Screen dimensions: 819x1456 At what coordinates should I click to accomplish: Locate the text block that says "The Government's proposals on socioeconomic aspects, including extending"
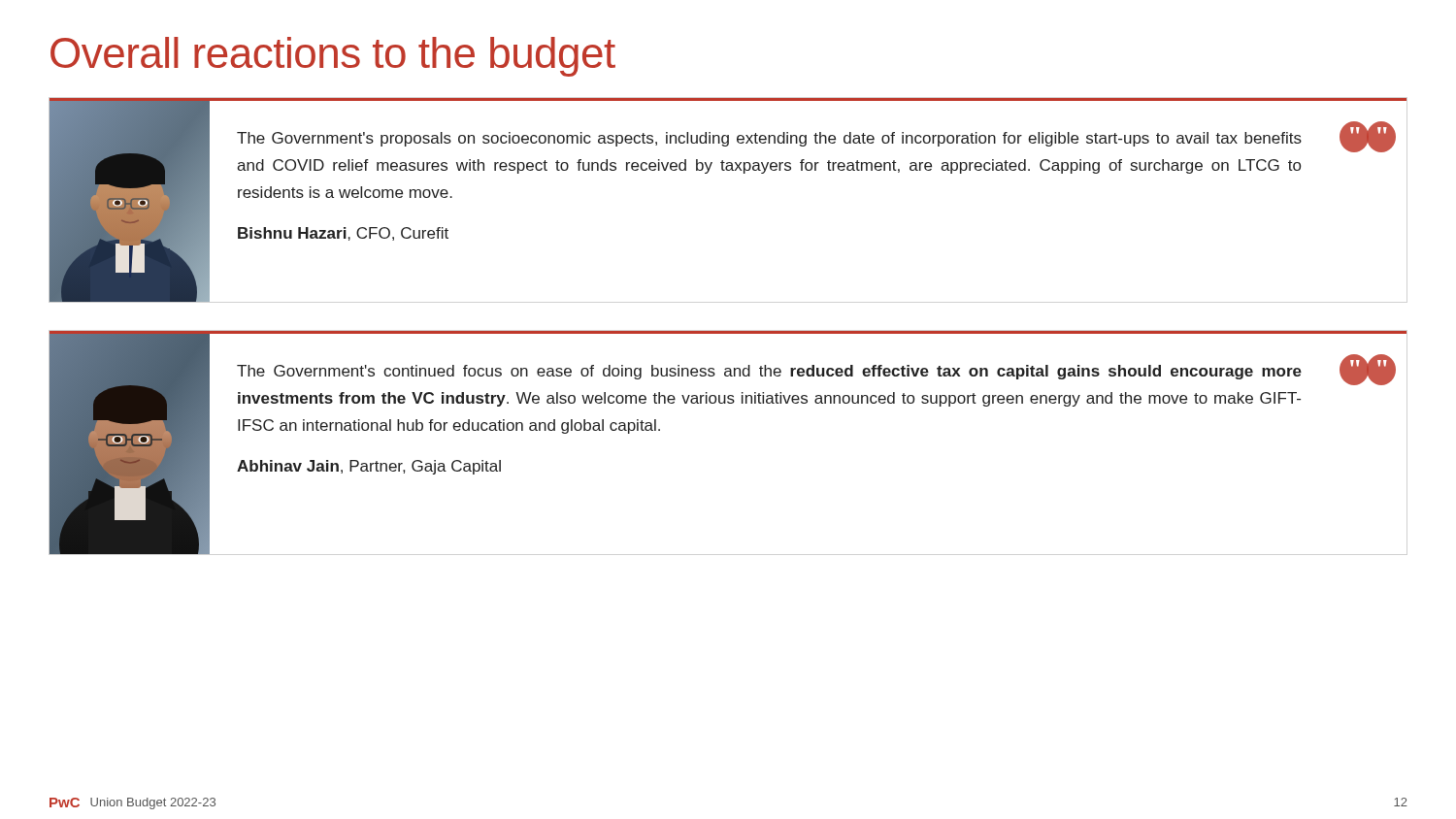tap(728, 200)
